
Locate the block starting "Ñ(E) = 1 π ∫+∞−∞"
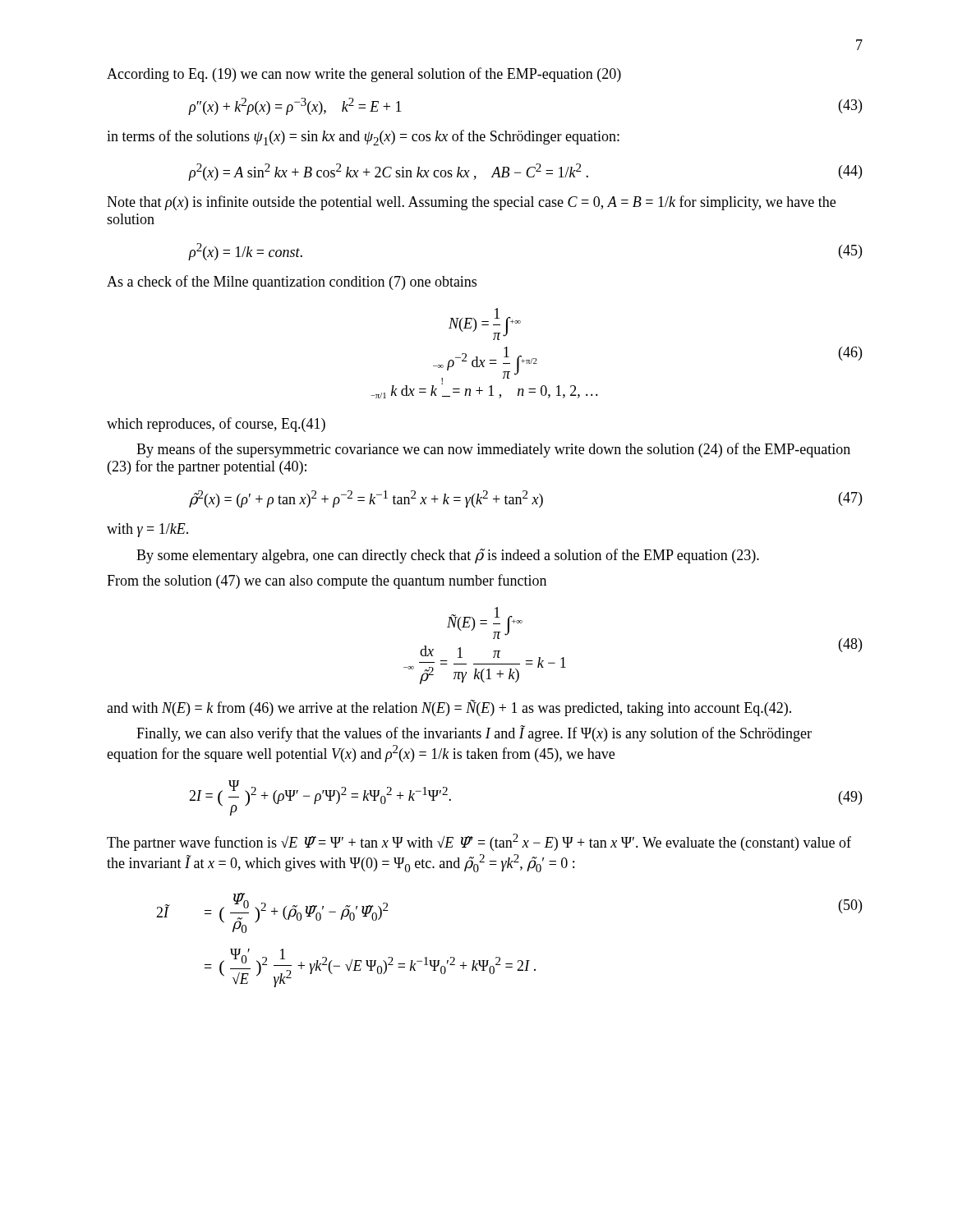[509, 645]
